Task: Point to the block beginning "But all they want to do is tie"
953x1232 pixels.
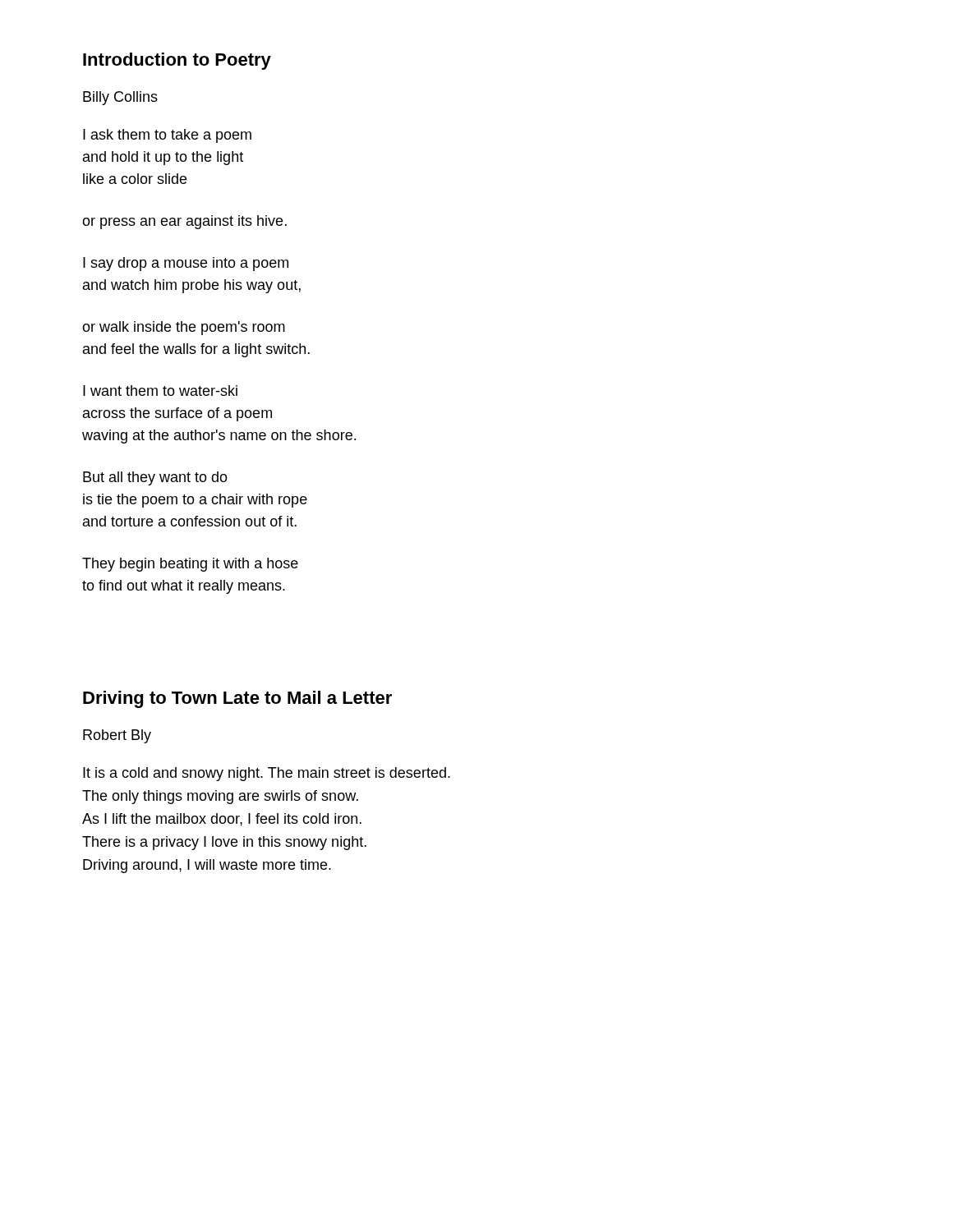Action: [155, 478]
